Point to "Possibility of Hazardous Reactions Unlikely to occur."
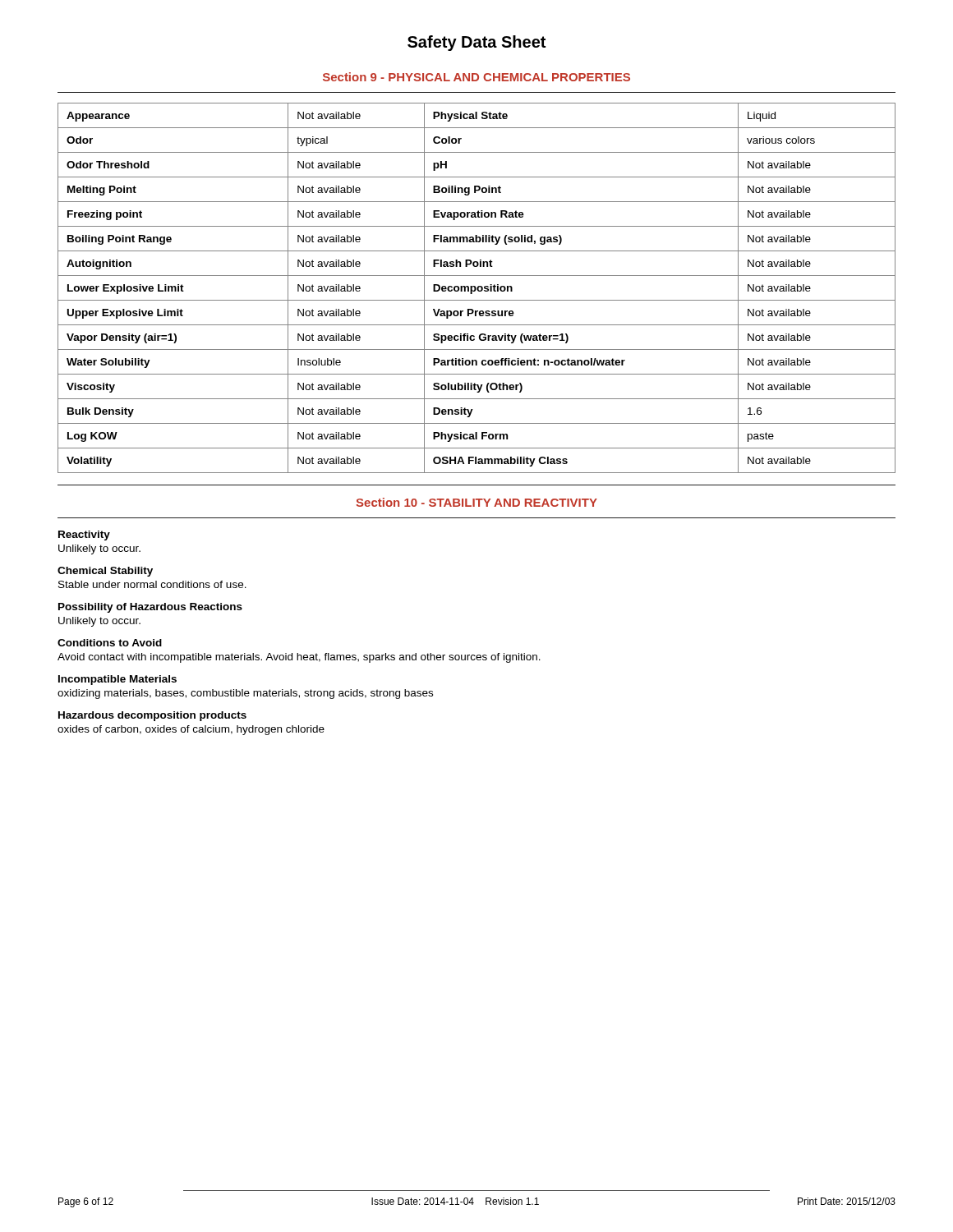Viewport: 953px width, 1232px height. click(150, 608)
